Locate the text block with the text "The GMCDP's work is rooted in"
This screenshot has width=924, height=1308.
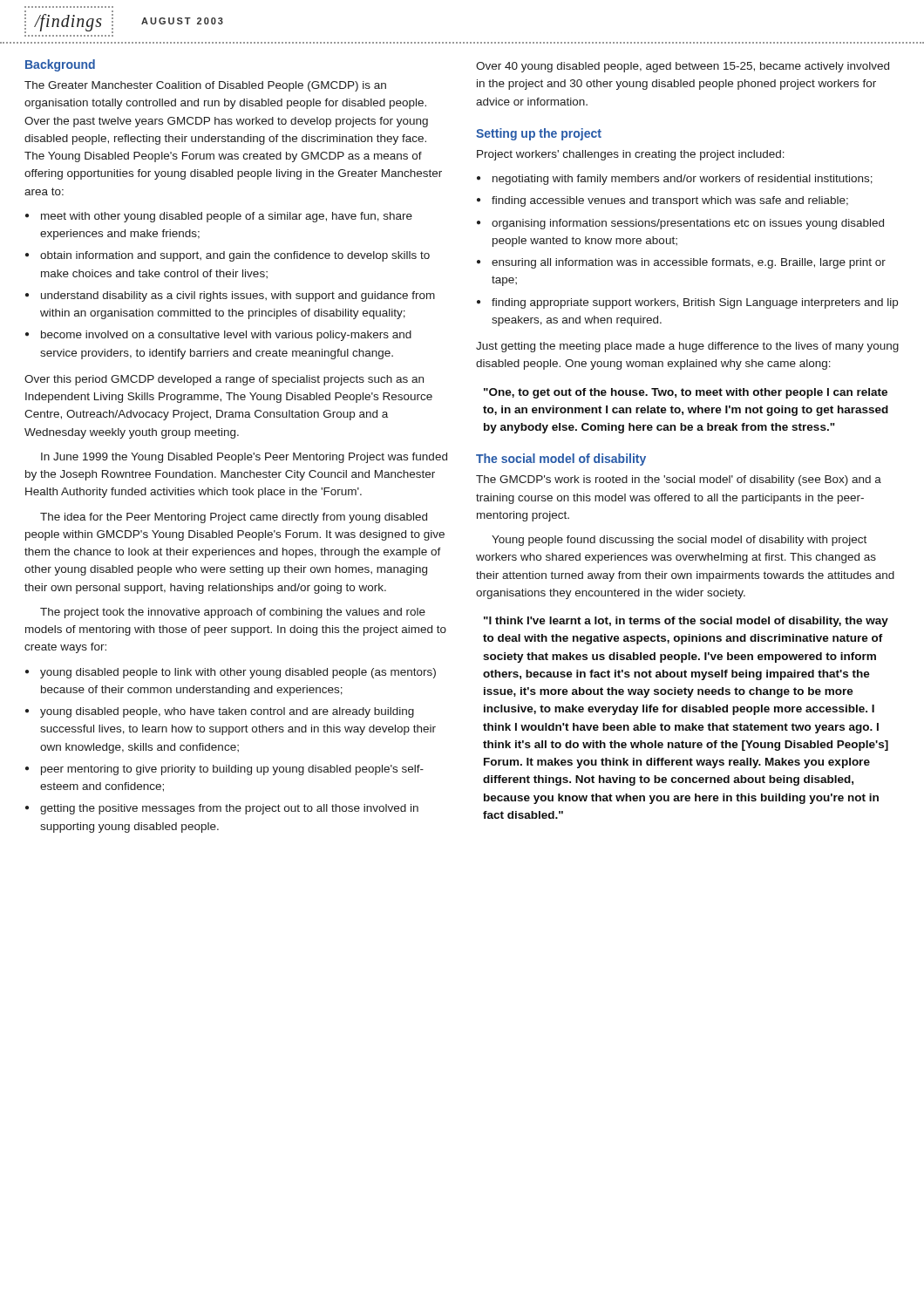688,536
